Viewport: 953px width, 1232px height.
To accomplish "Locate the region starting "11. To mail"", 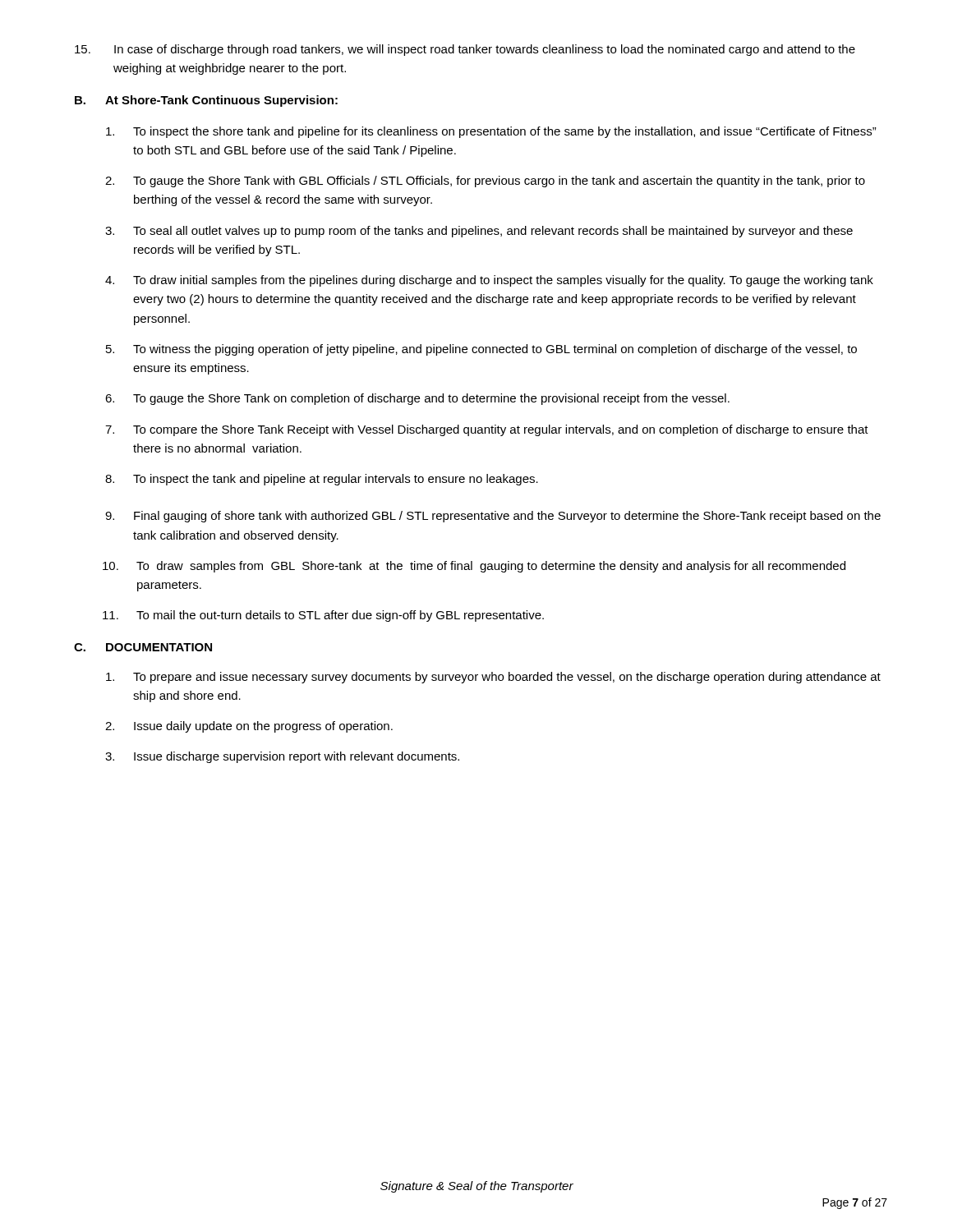I will coord(495,615).
